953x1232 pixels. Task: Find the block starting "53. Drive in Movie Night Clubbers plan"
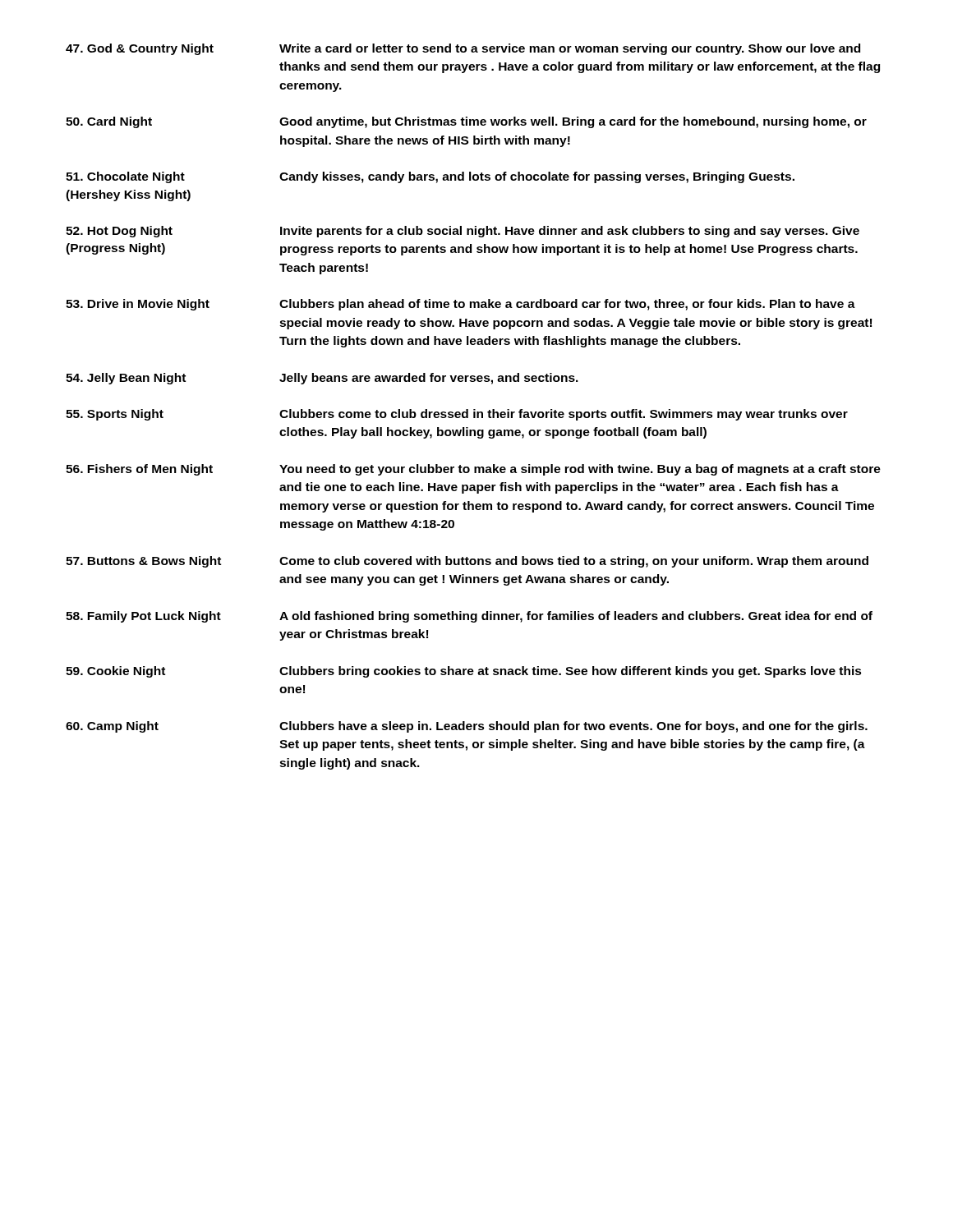[x=476, y=323]
